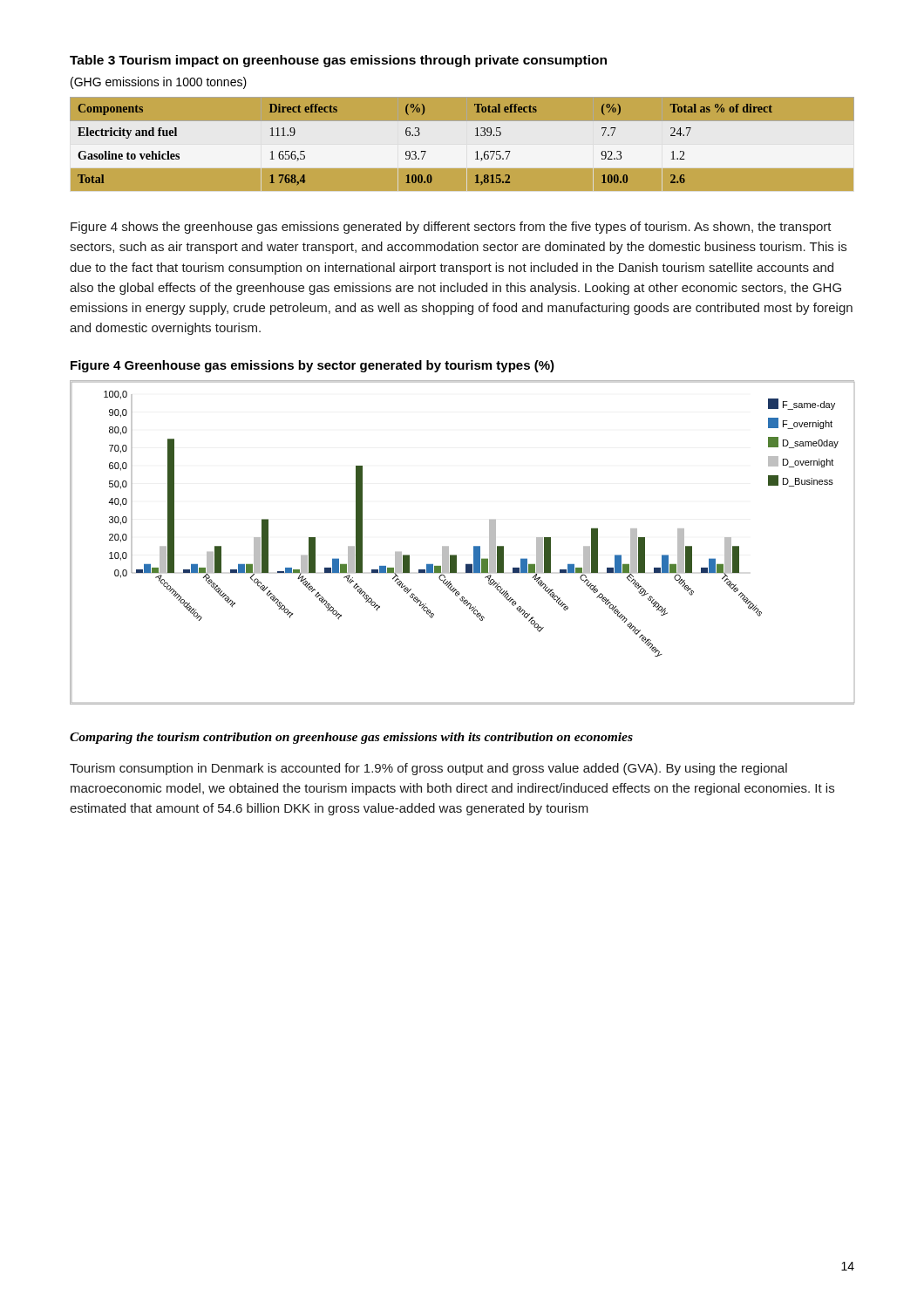Click on the caption containing "(GHG emissions in 1000"
Screen dimensions: 1308x924
click(158, 82)
